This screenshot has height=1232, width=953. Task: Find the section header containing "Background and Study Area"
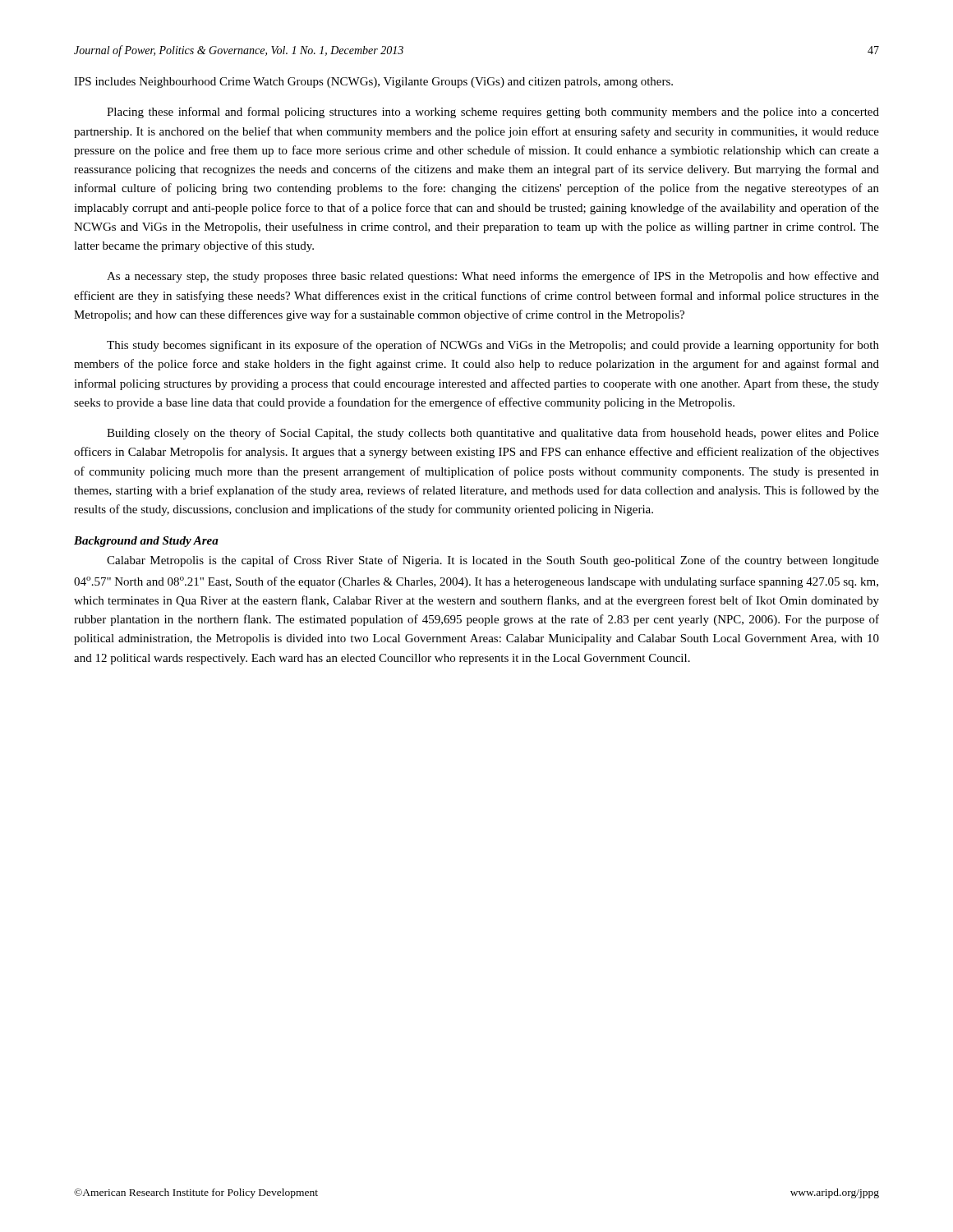(x=146, y=541)
